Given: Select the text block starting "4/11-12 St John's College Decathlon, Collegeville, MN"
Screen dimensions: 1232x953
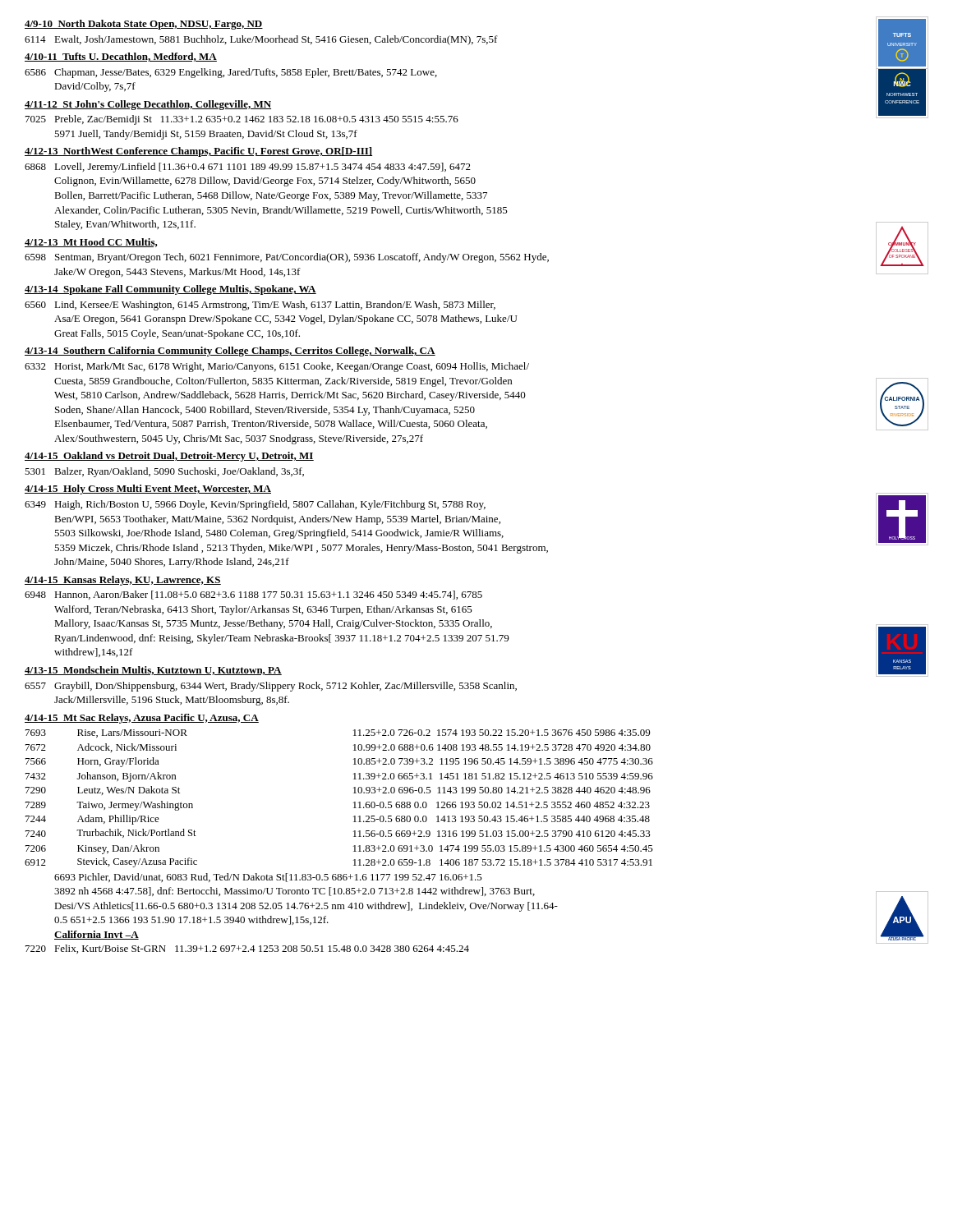Looking at the screenshot, I should [148, 104].
